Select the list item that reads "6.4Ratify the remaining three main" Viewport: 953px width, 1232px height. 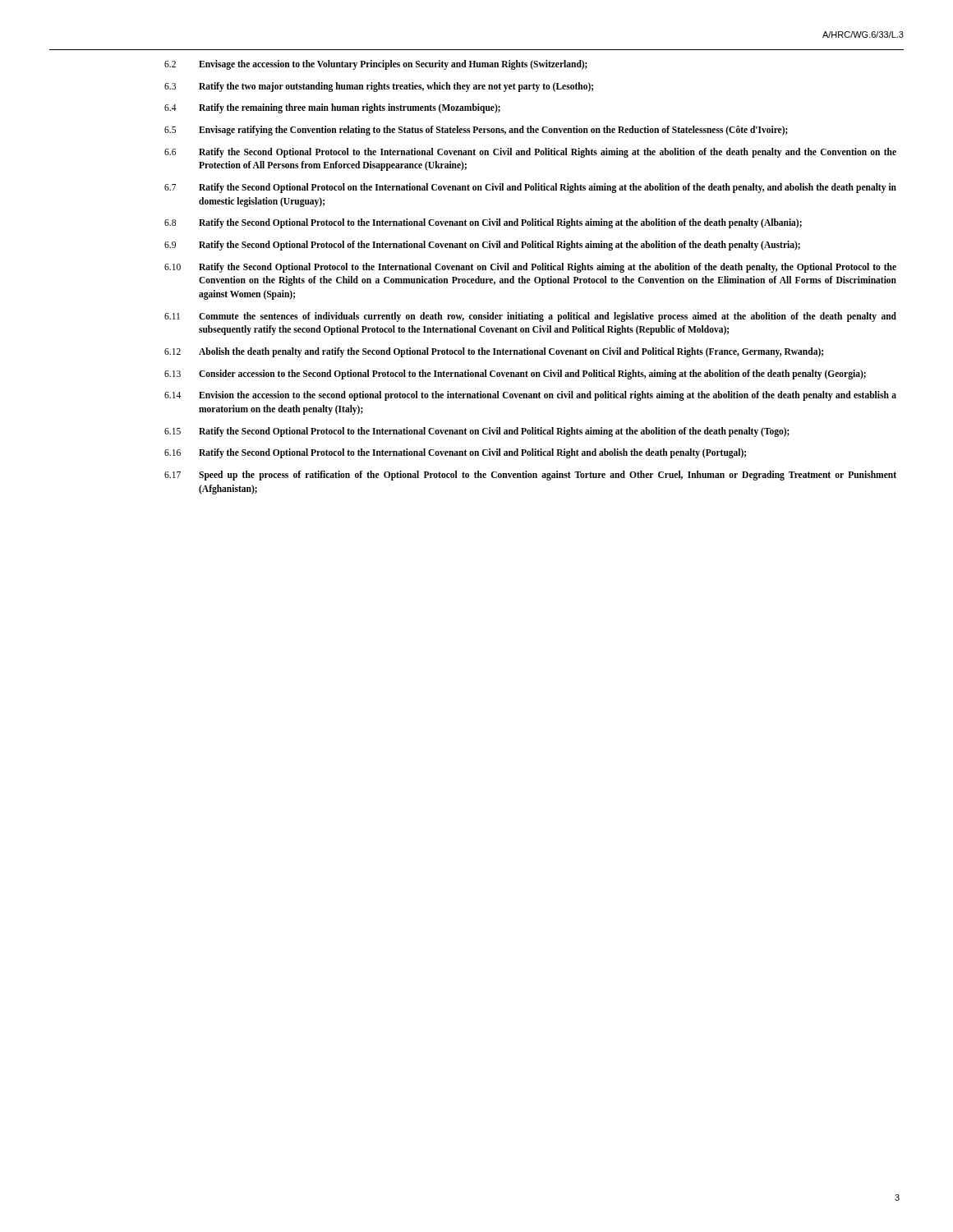[x=332, y=108]
